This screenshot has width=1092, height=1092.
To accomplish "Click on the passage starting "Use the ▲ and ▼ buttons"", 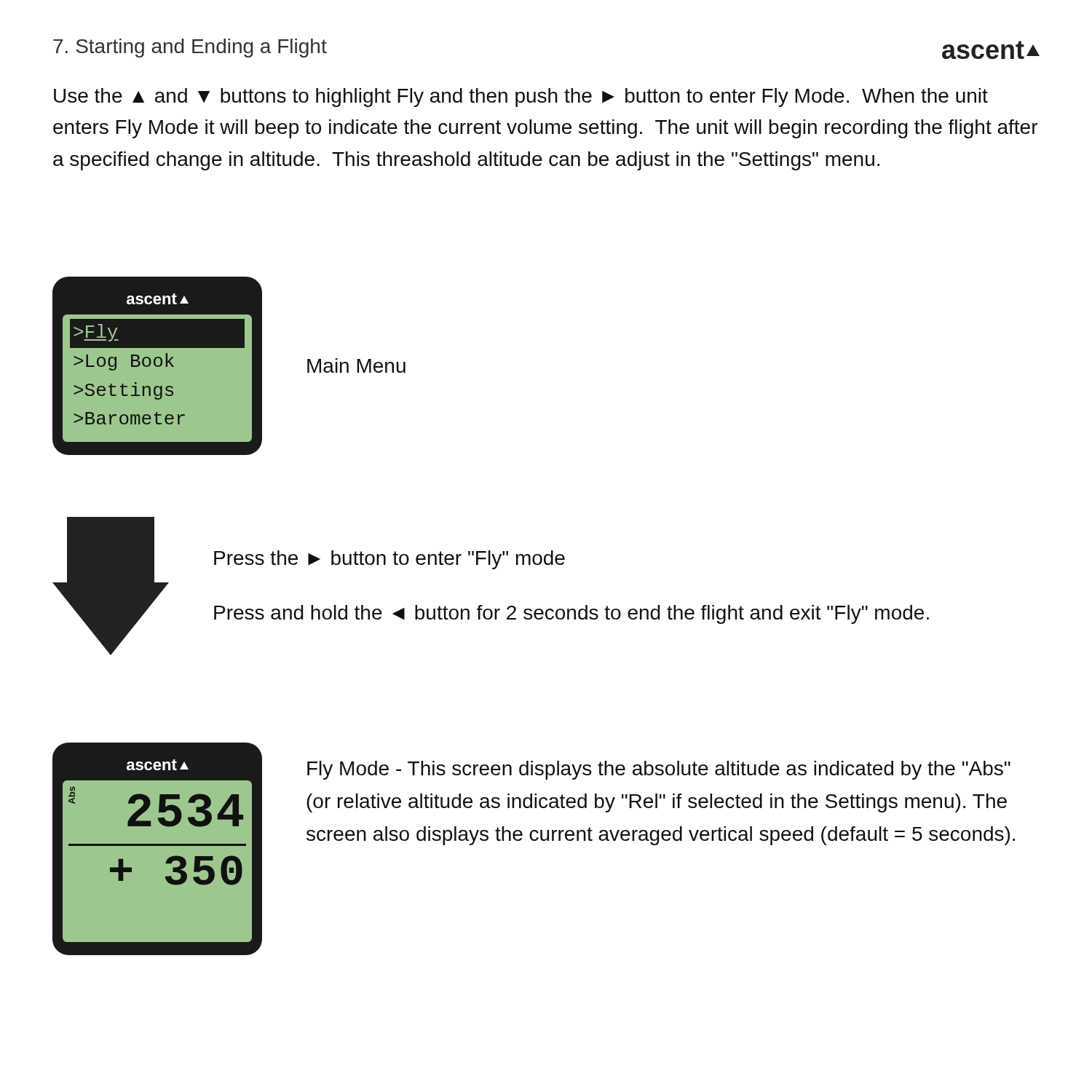I will pos(545,127).
